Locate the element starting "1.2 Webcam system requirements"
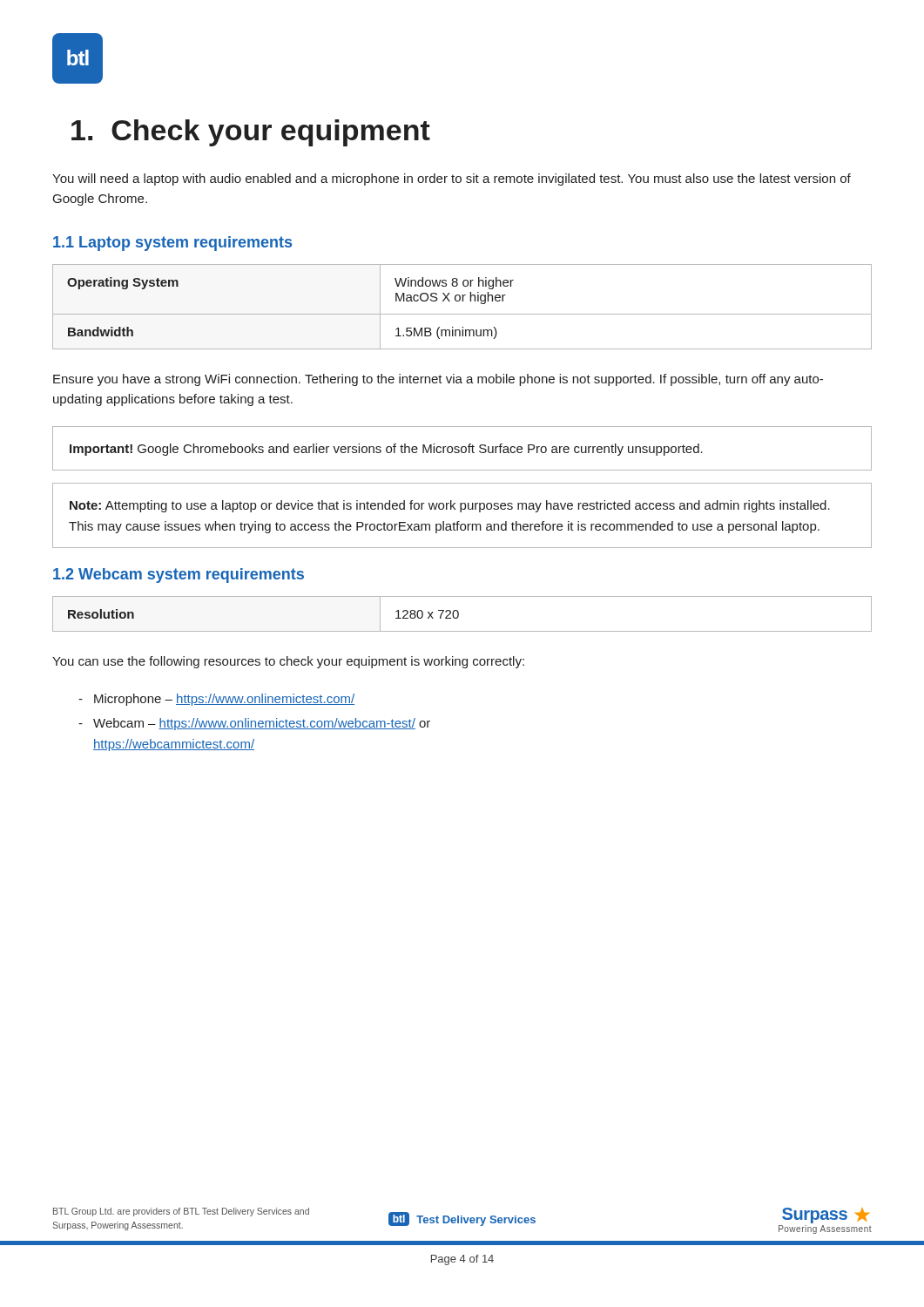Screen dimensions: 1307x924 [179, 576]
